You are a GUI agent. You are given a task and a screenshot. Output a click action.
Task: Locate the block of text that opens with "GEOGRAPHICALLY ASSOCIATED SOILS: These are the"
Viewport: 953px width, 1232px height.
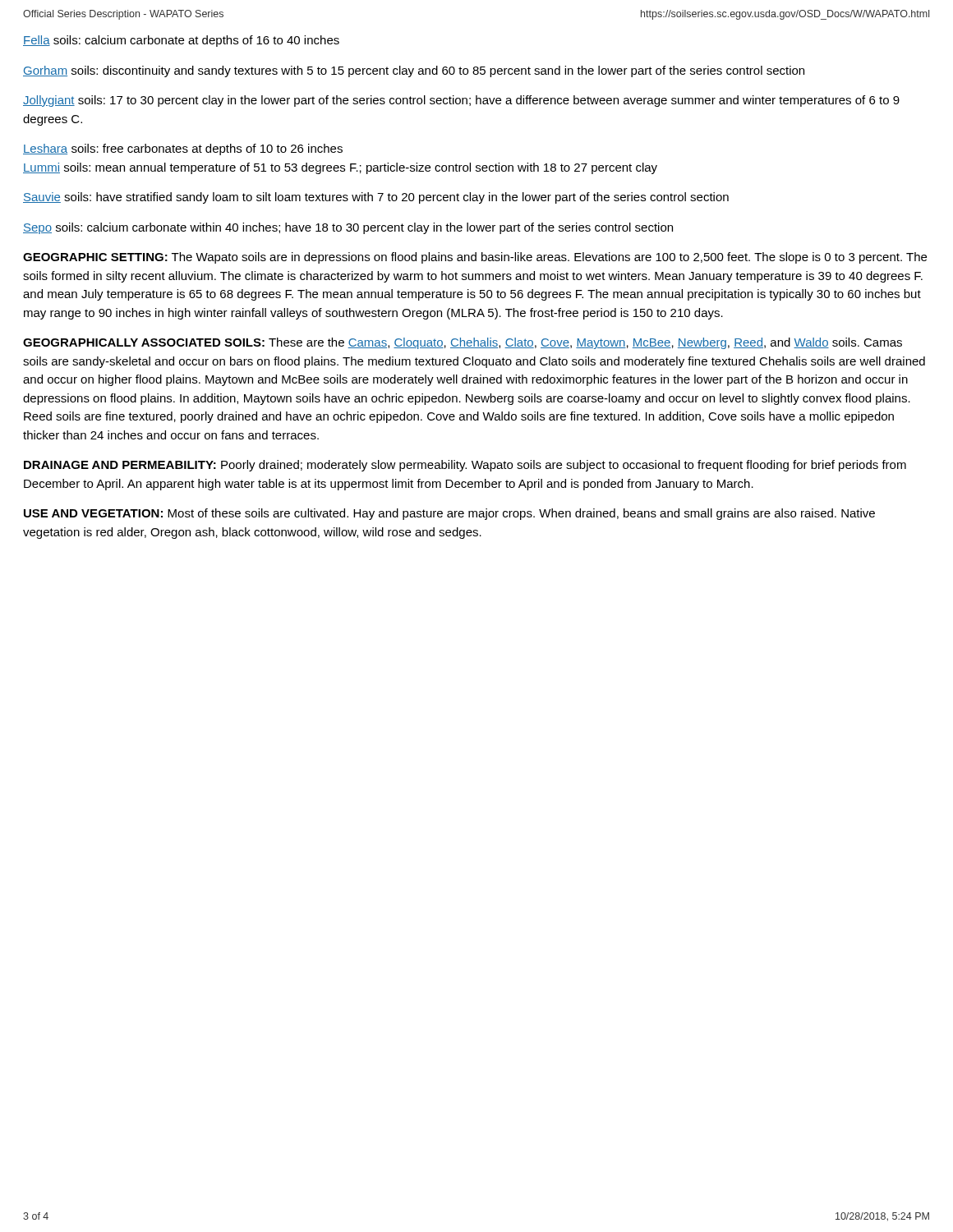[474, 388]
